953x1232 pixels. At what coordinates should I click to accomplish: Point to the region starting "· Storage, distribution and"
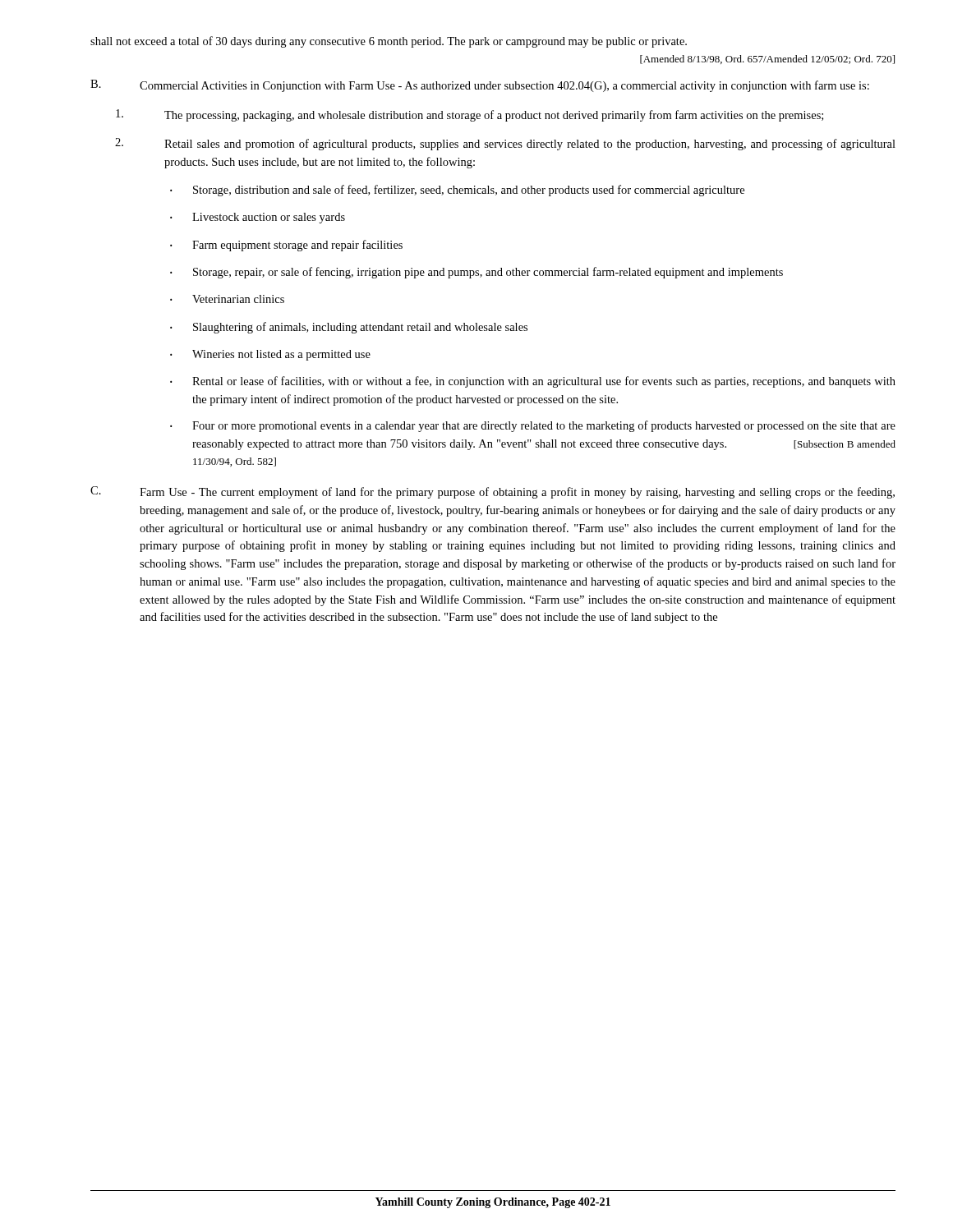[x=530, y=191]
